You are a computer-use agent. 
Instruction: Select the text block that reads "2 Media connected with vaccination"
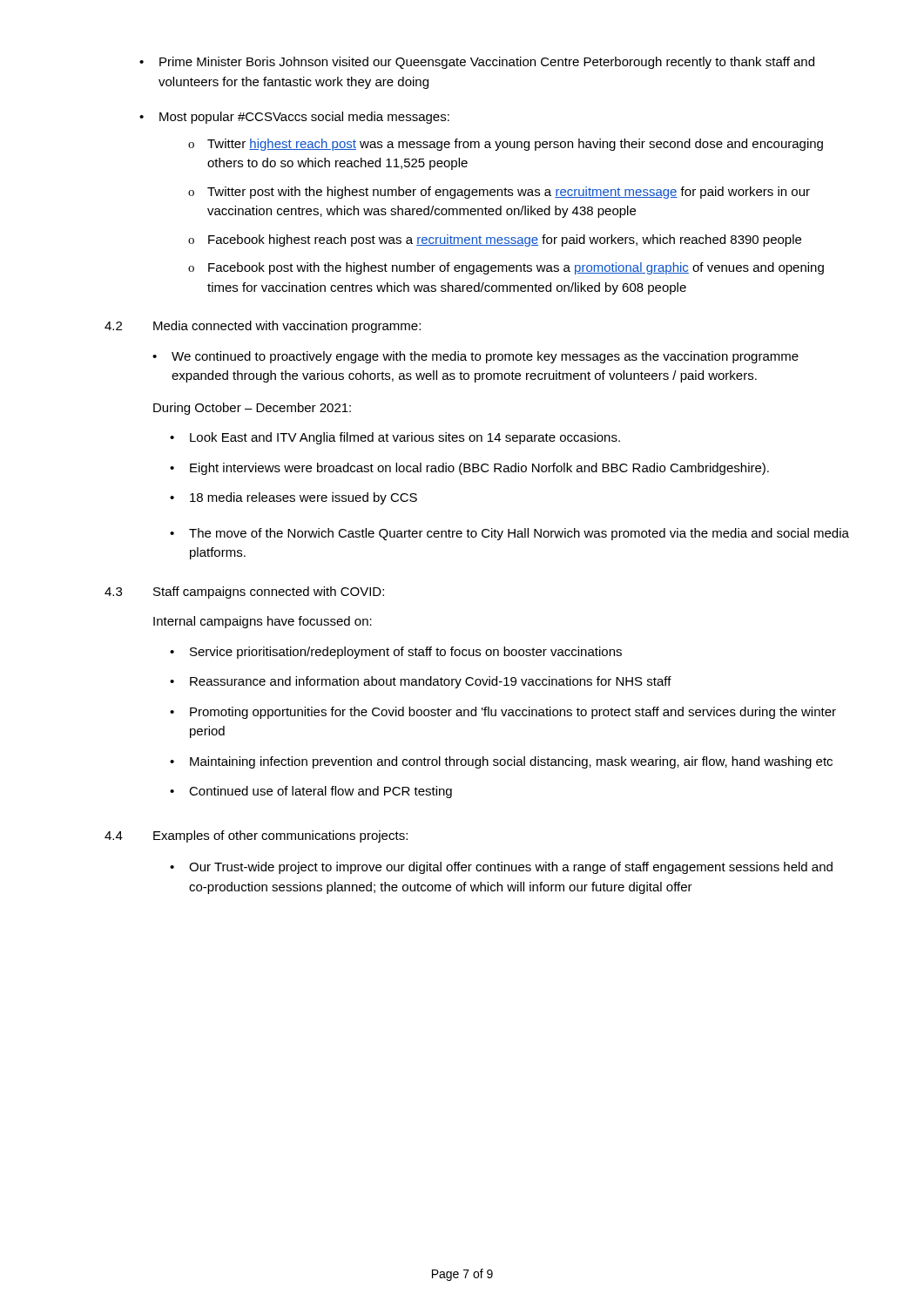pyautogui.click(x=263, y=326)
